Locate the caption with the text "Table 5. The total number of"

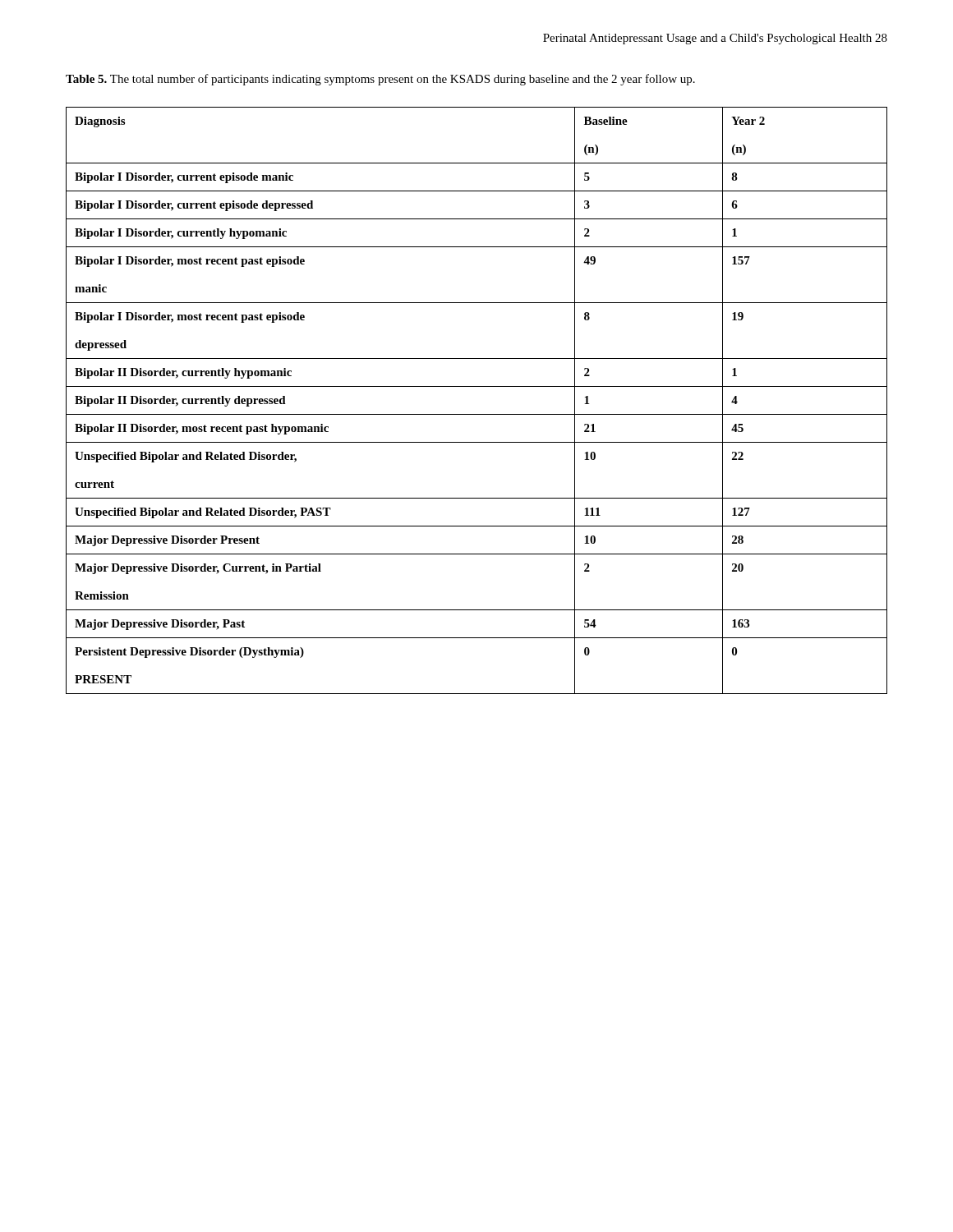(381, 79)
